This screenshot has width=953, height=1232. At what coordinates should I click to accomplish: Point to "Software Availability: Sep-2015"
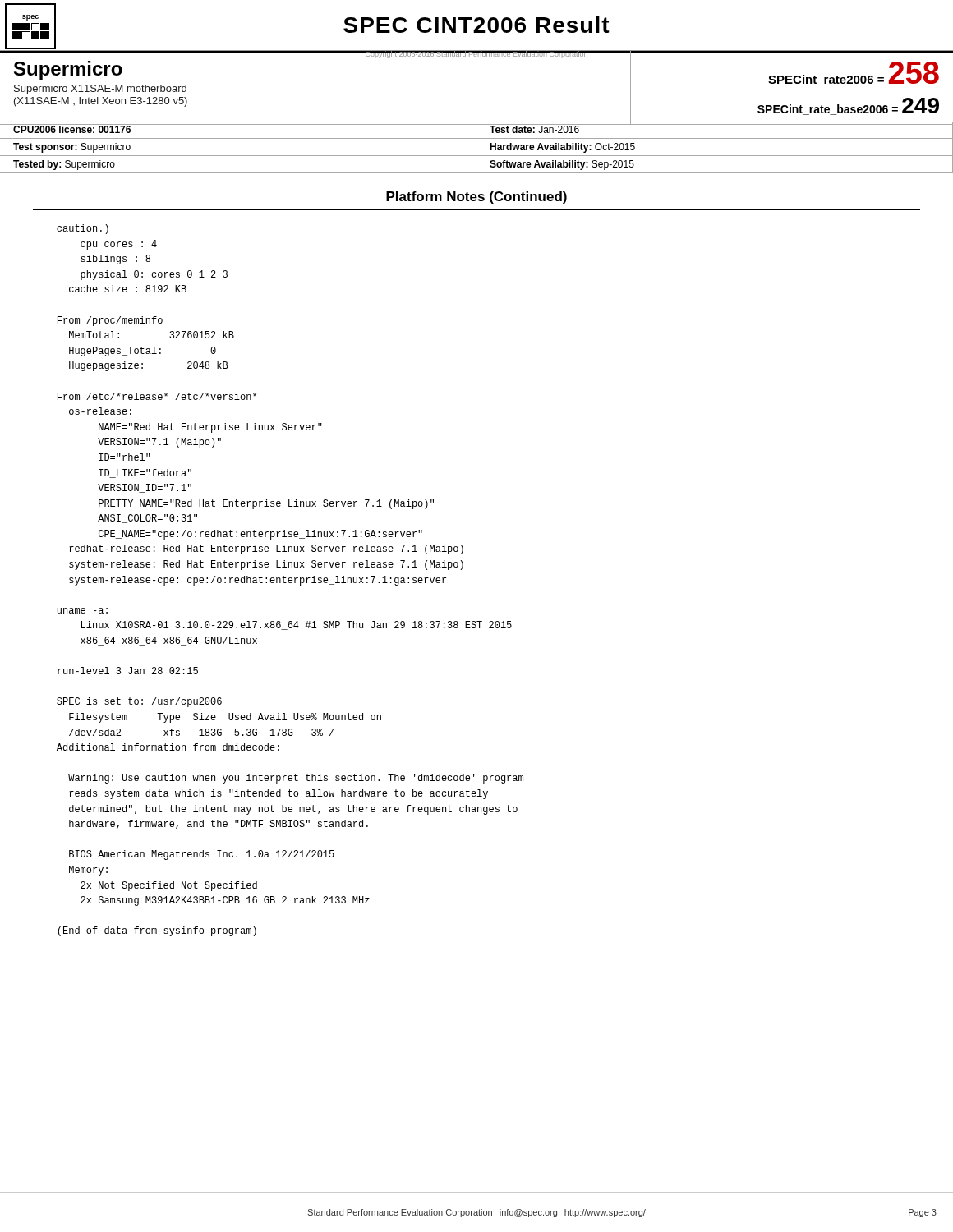[562, 164]
